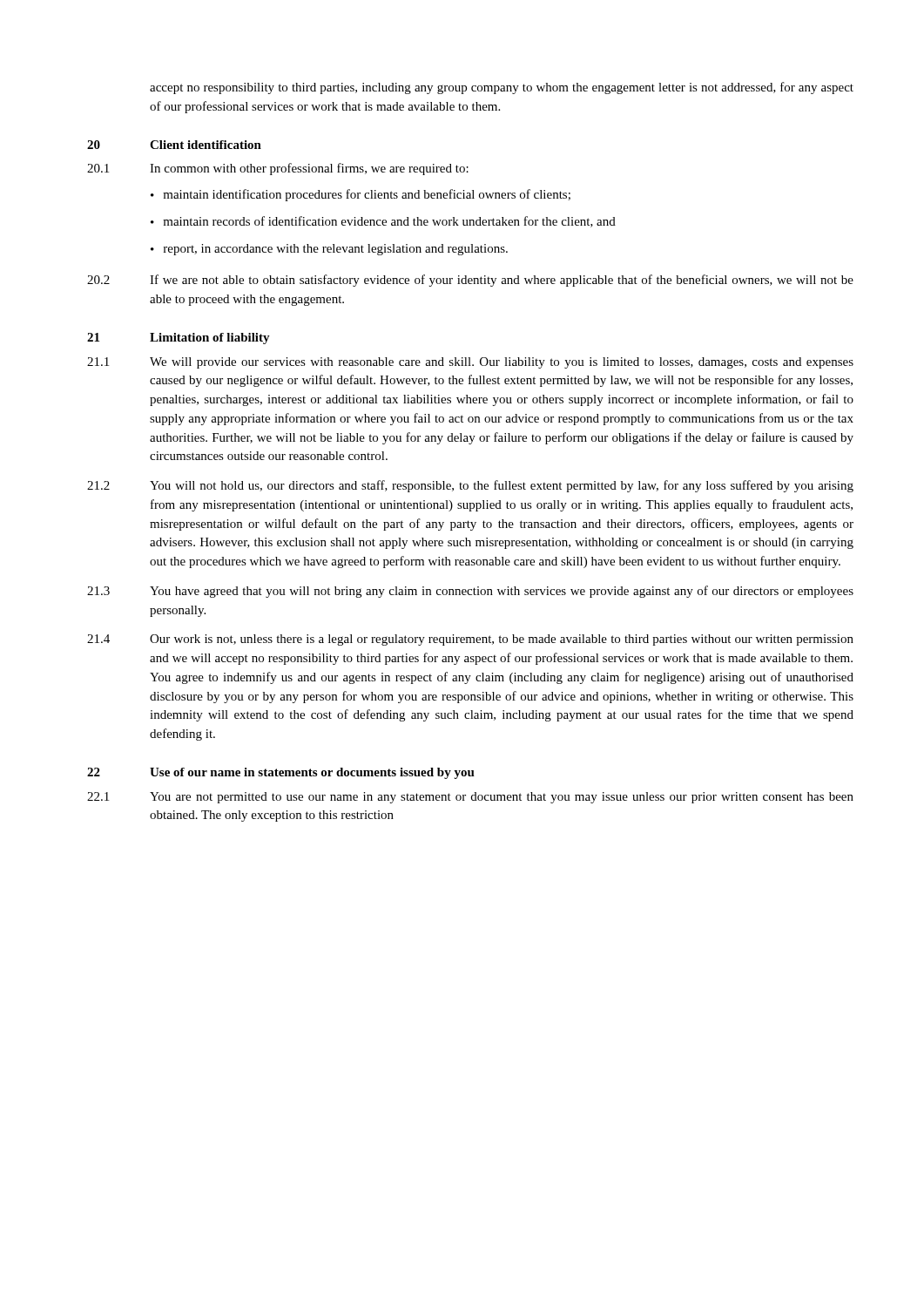
Task: Click the passage that begins "• report, in"
Action: (x=502, y=249)
